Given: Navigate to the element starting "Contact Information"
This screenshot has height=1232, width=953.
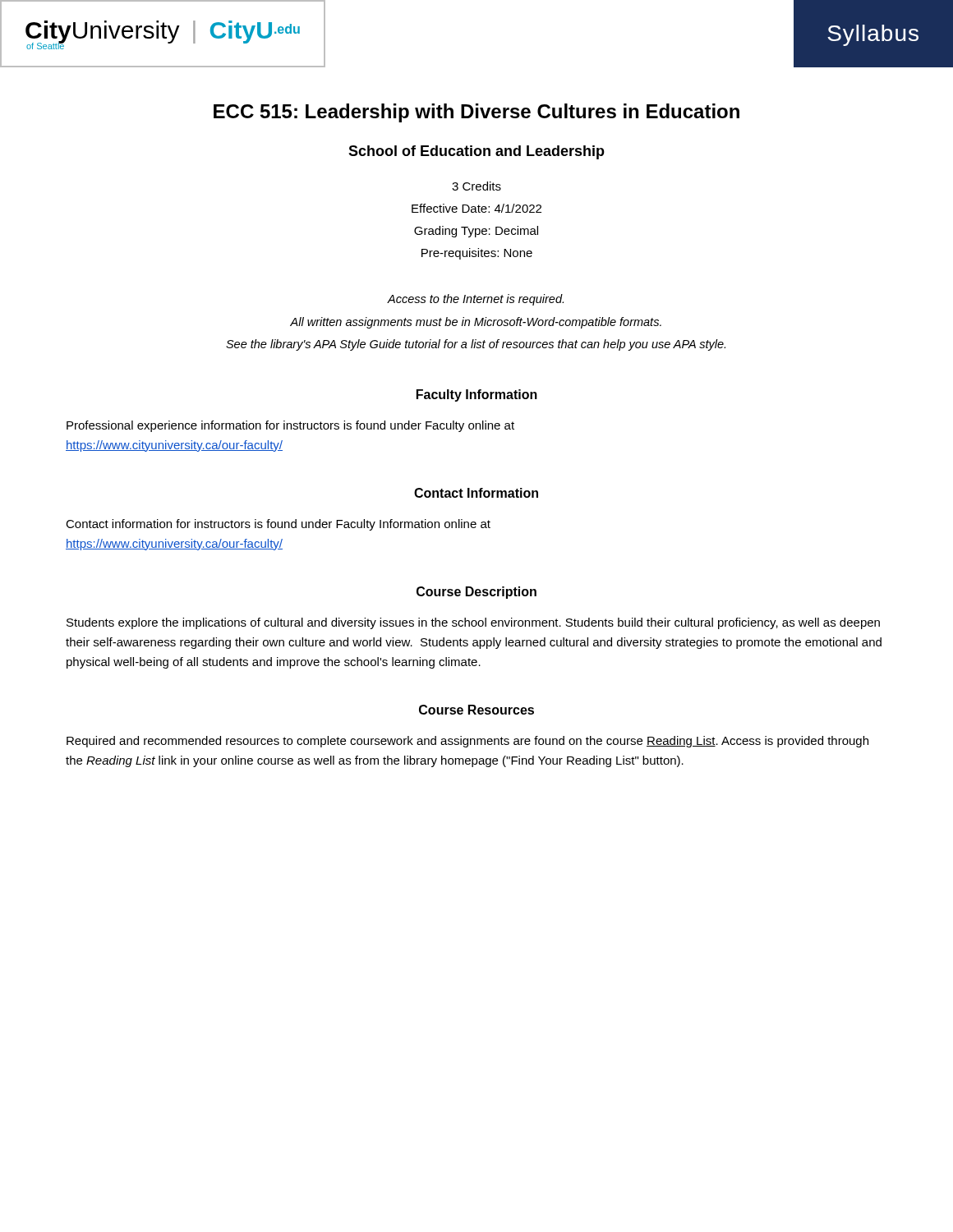Looking at the screenshot, I should [x=476, y=493].
